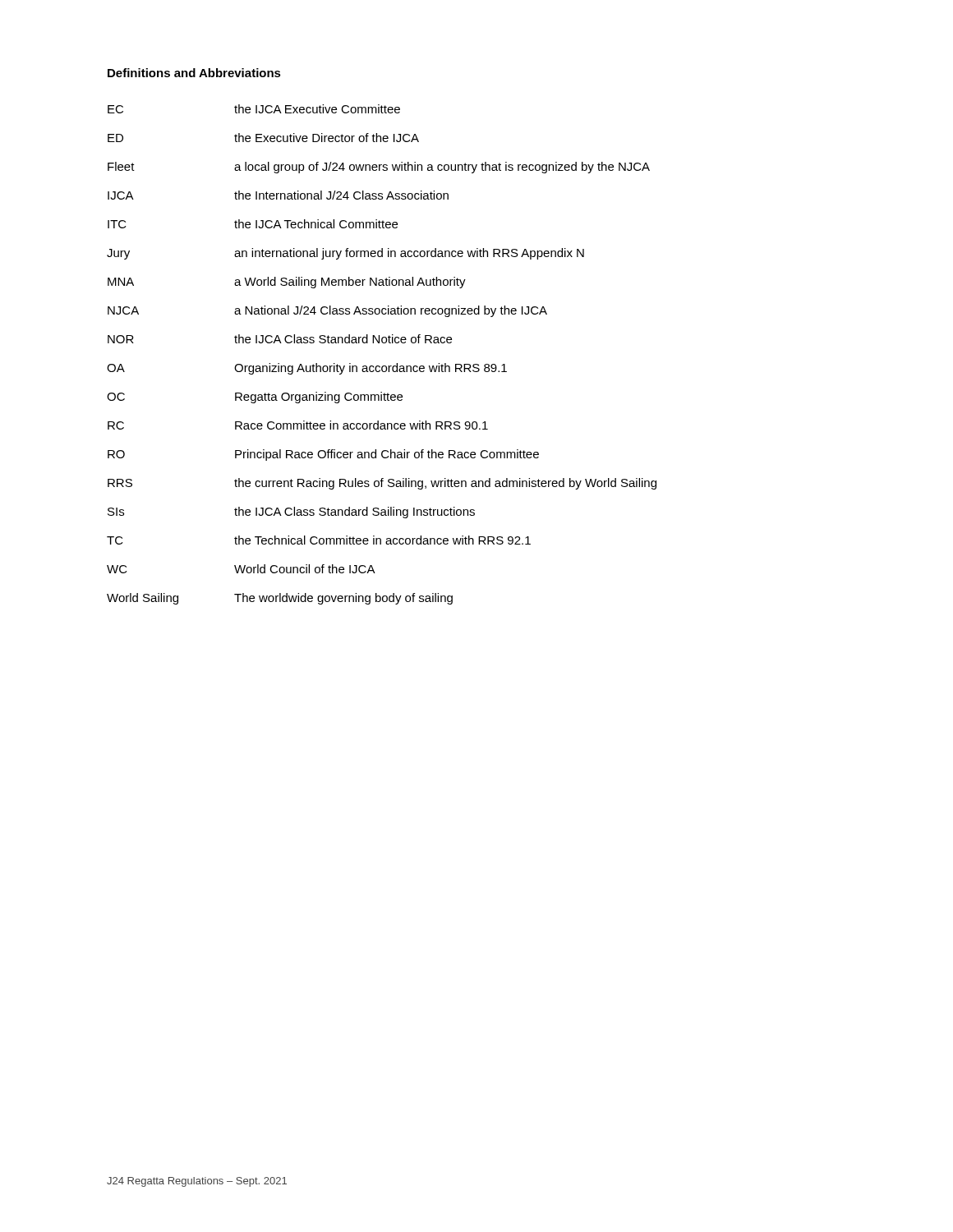This screenshot has width=953, height=1232.
Task: Point to the text starting "Definitions and Abbreviations"
Action: [x=194, y=73]
